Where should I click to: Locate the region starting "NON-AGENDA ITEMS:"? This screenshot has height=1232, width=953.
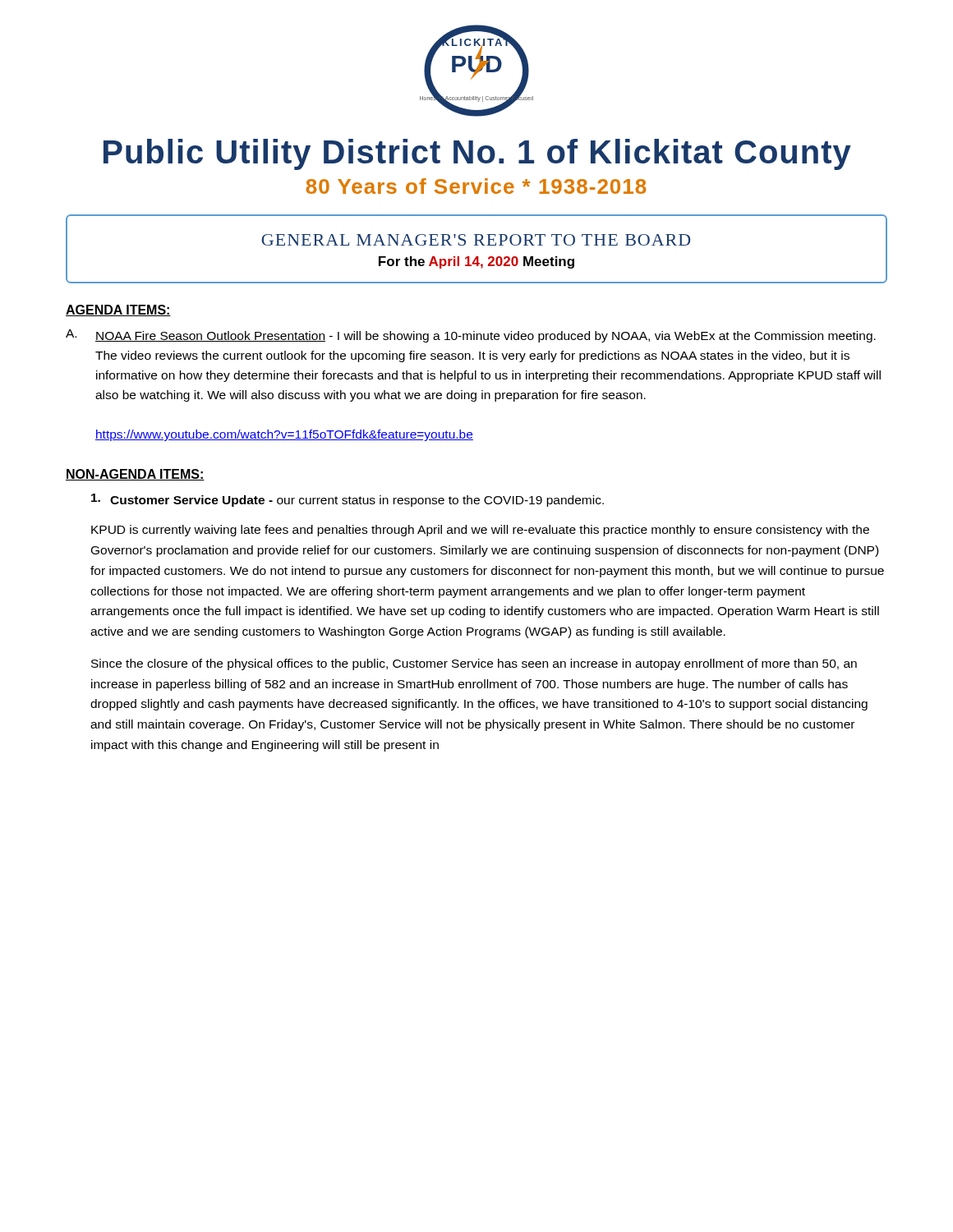[135, 474]
